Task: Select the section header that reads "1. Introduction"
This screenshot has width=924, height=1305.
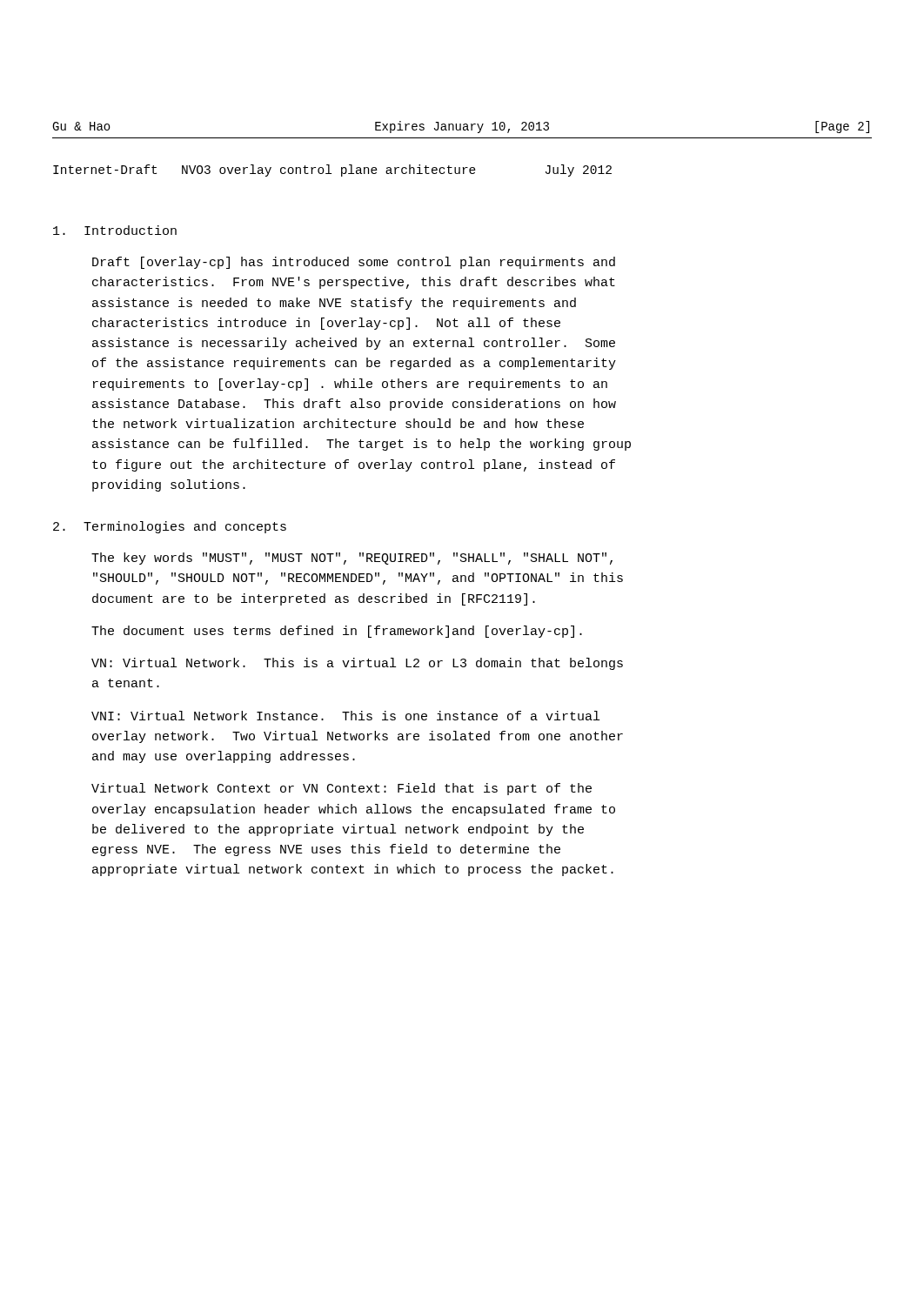Action: tap(115, 232)
